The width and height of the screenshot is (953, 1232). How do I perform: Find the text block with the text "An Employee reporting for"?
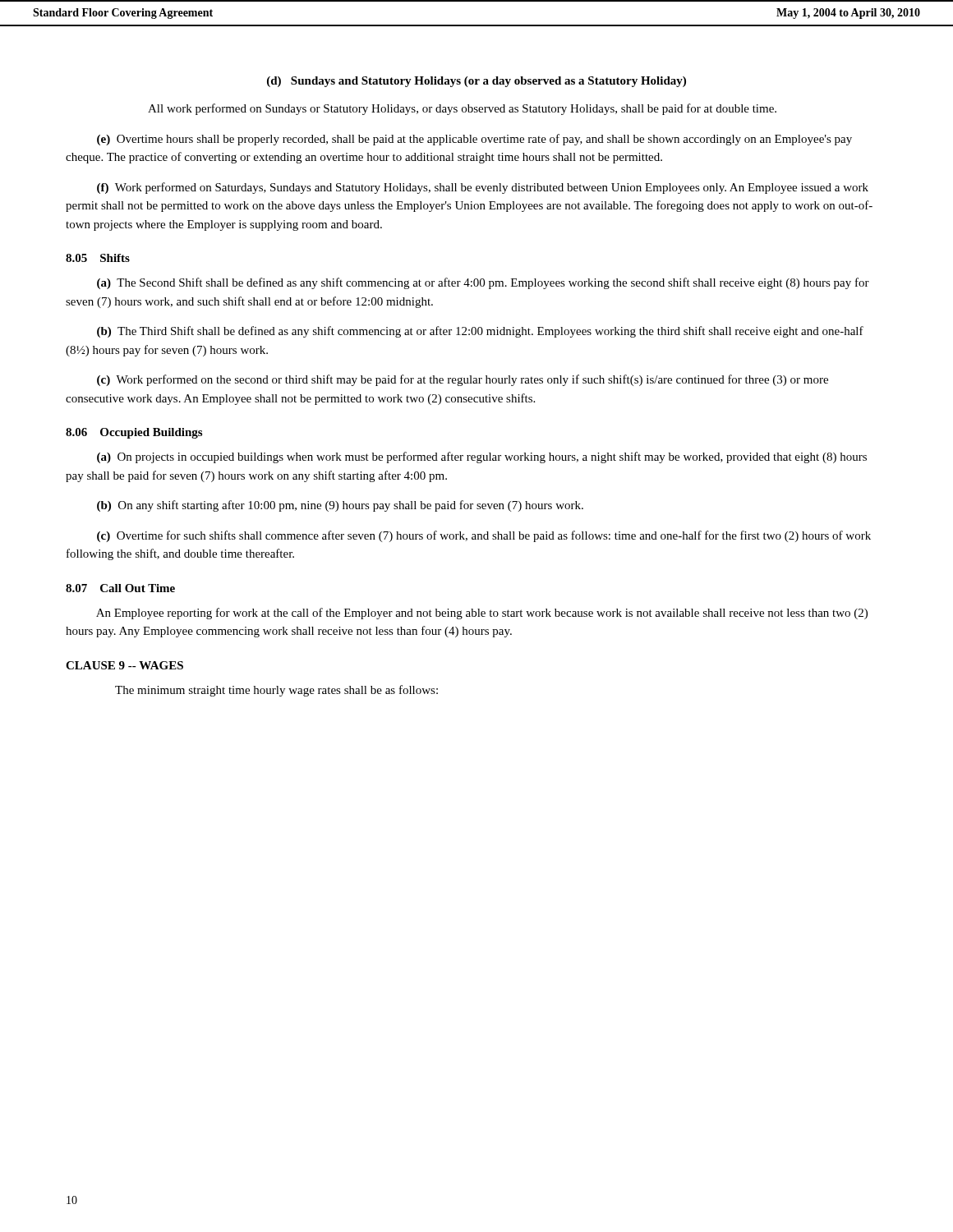(467, 622)
